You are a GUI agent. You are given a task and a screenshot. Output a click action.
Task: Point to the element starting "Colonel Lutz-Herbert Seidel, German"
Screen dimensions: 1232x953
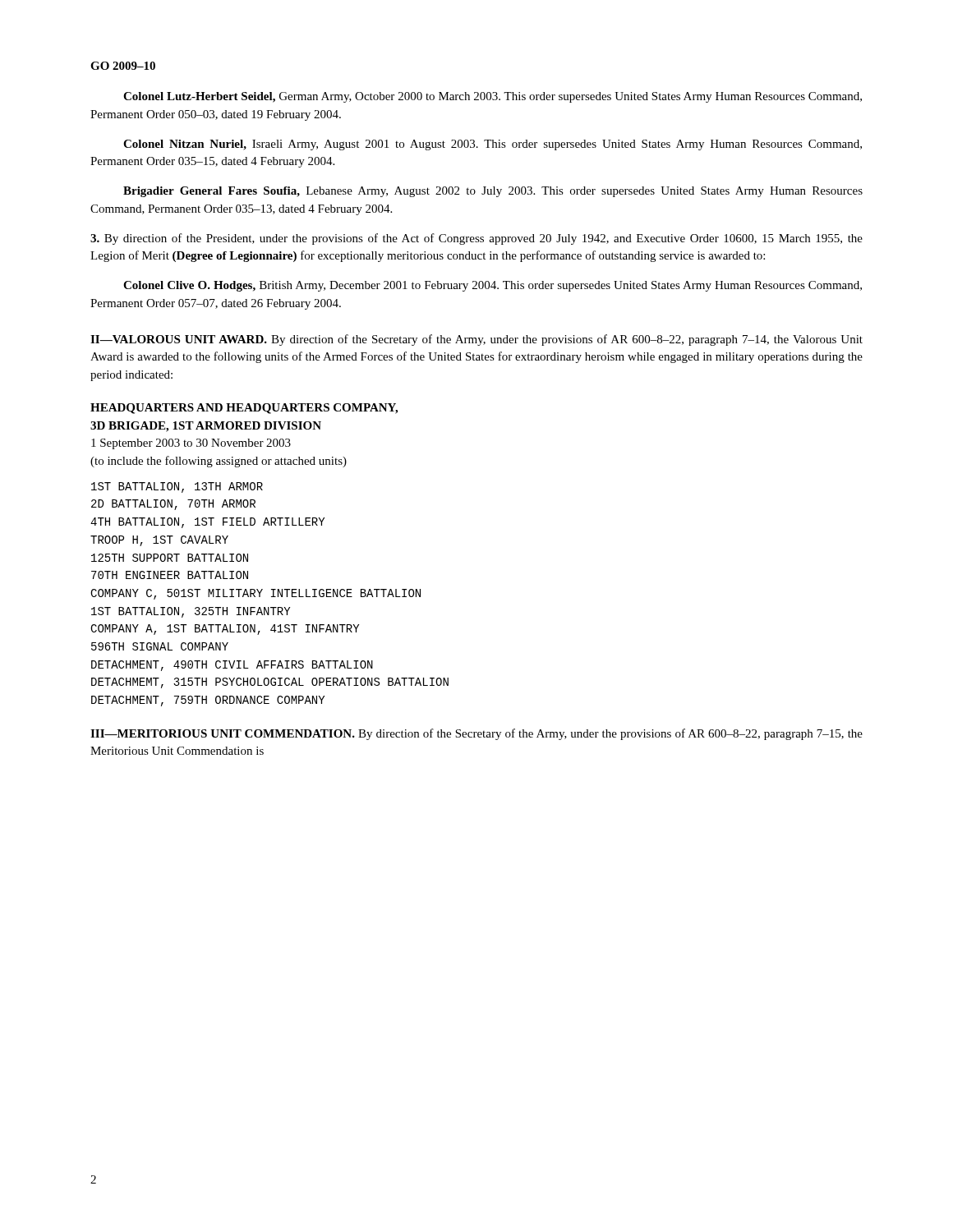click(476, 105)
